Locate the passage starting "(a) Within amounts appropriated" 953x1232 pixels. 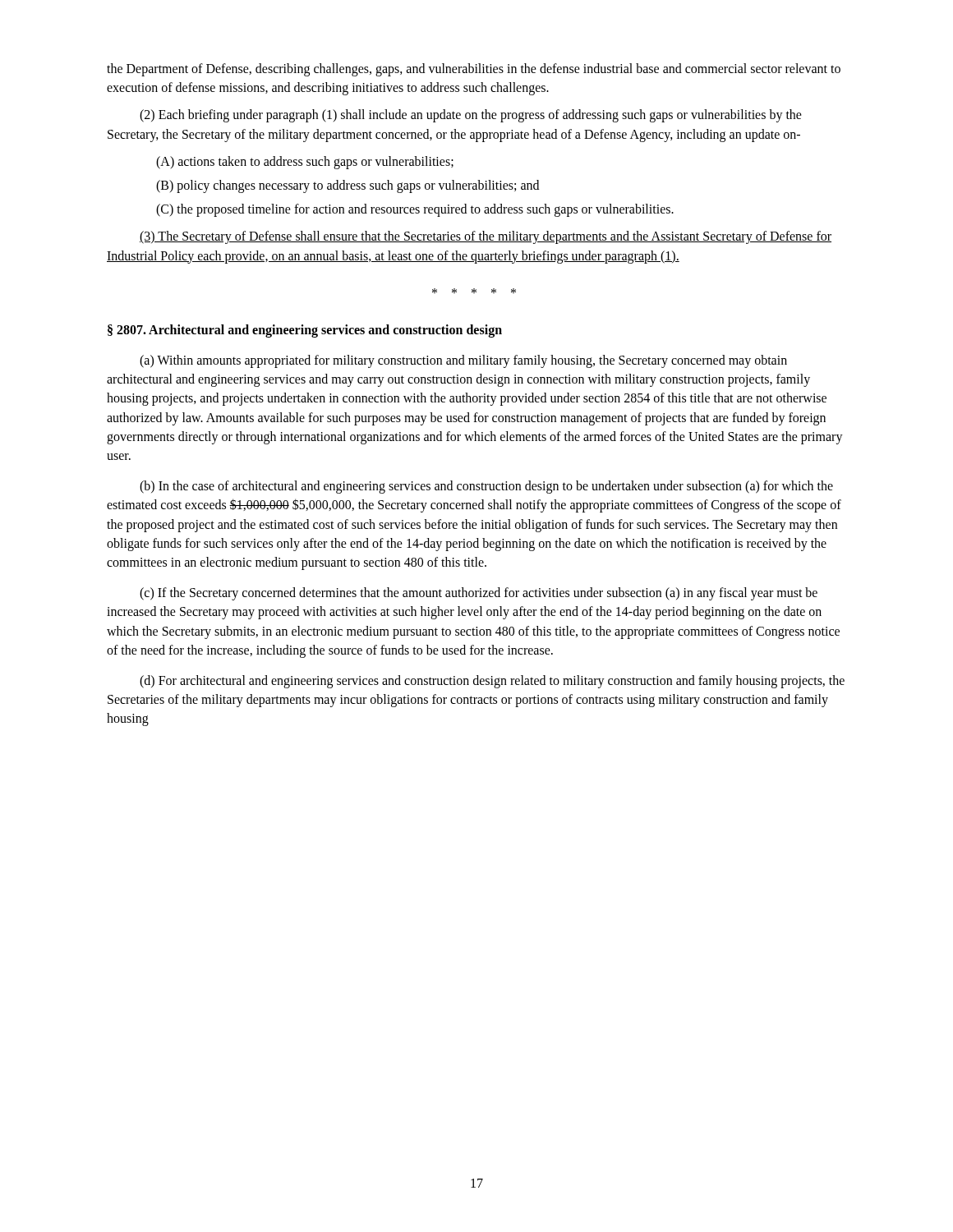coord(475,408)
